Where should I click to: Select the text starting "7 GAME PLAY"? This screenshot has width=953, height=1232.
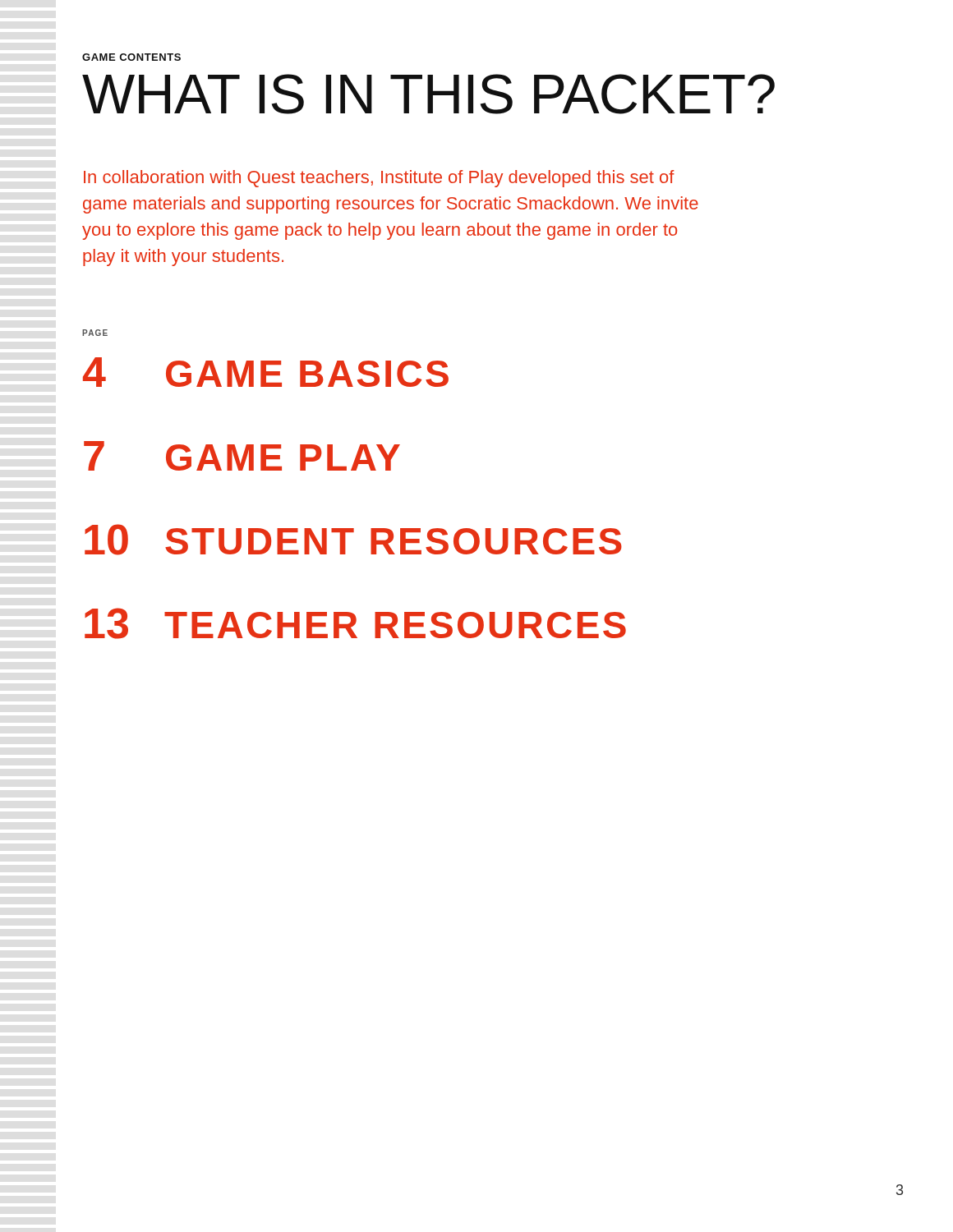242,456
